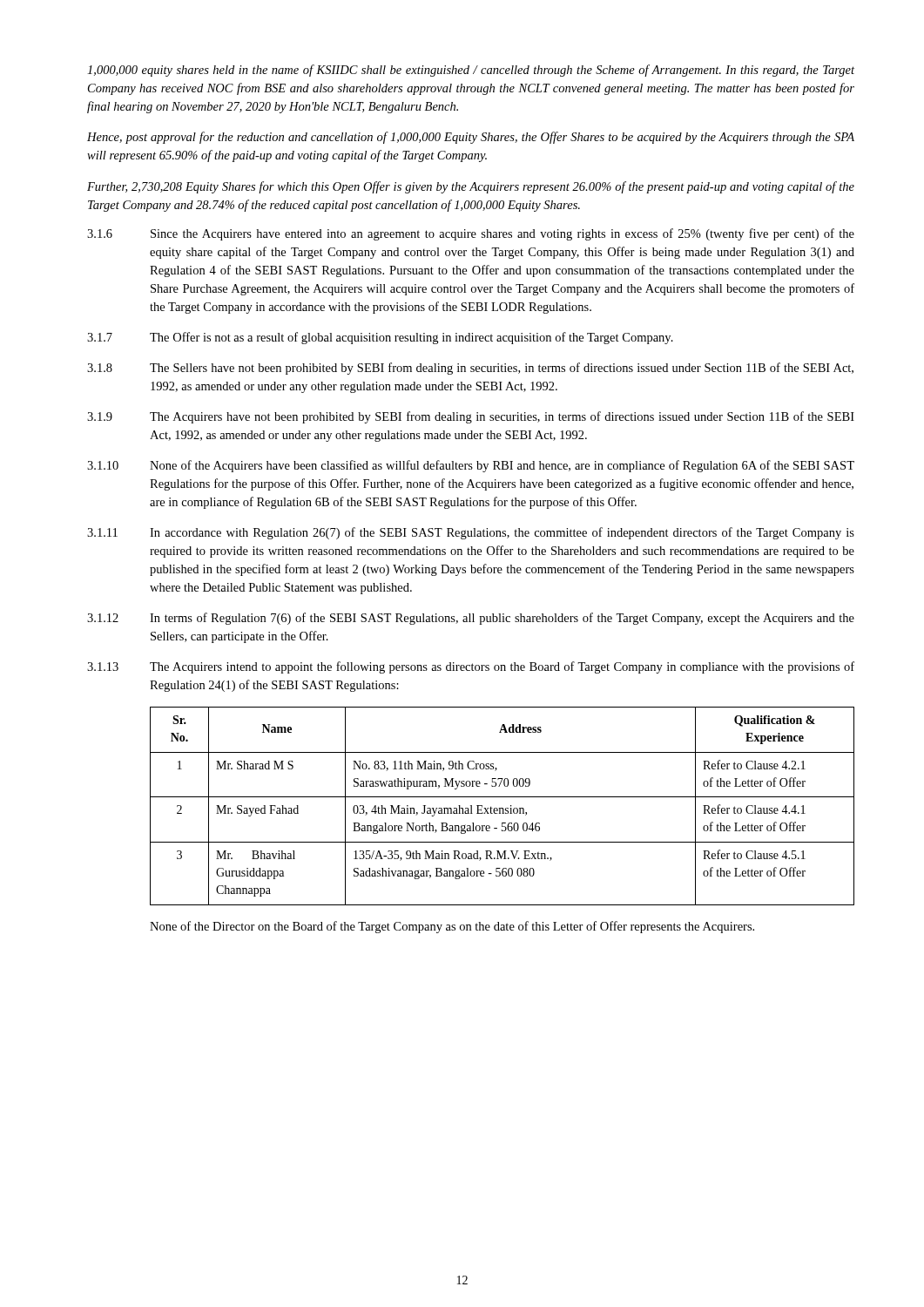The height and width of the screenshot is (1307, 924).
Task: Navigate to the block starting "3.1.7 The Offer is not as a result"
Action: coord(471,337)
